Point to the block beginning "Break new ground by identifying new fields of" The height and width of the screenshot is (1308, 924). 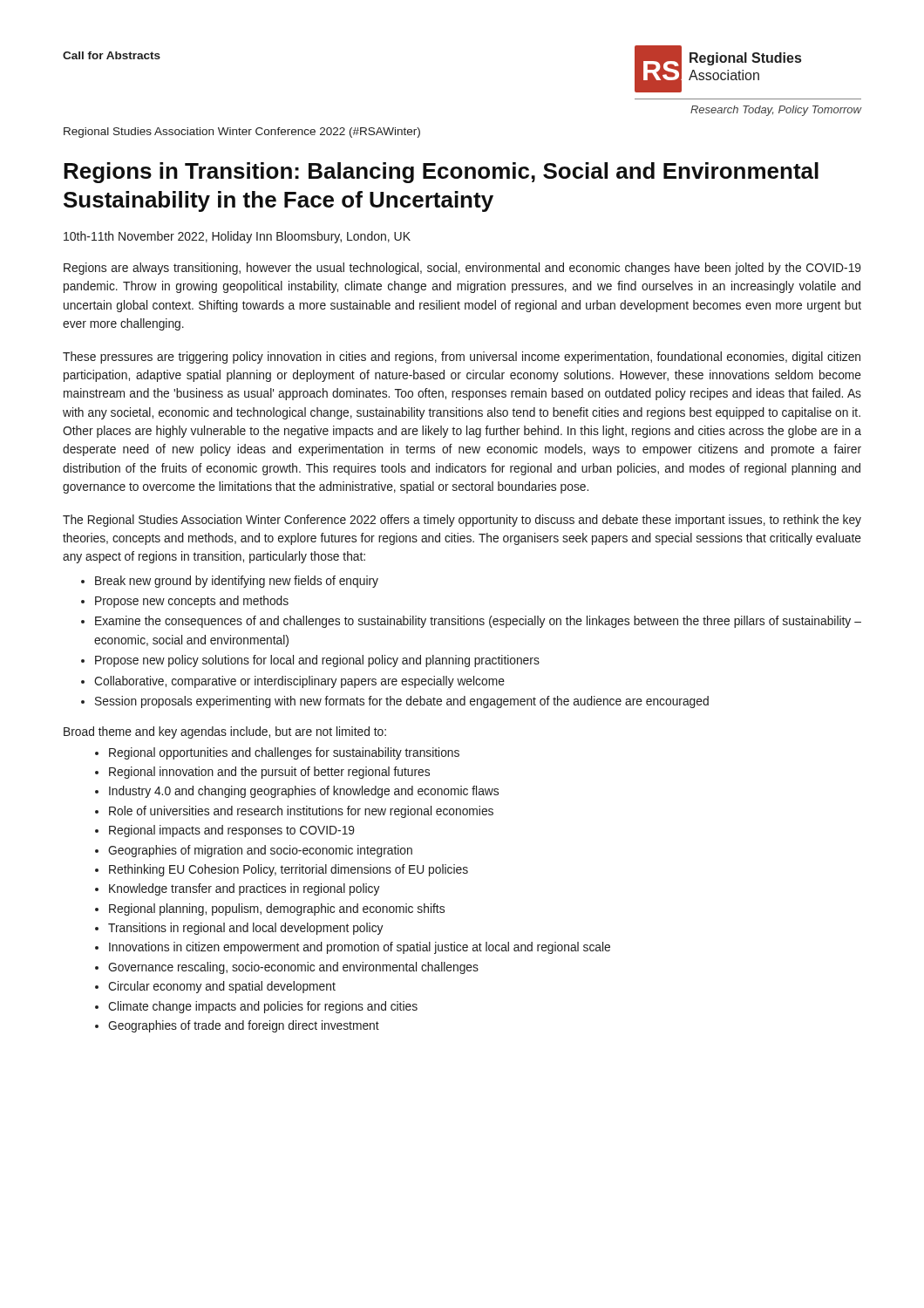[x=236, y=581]
